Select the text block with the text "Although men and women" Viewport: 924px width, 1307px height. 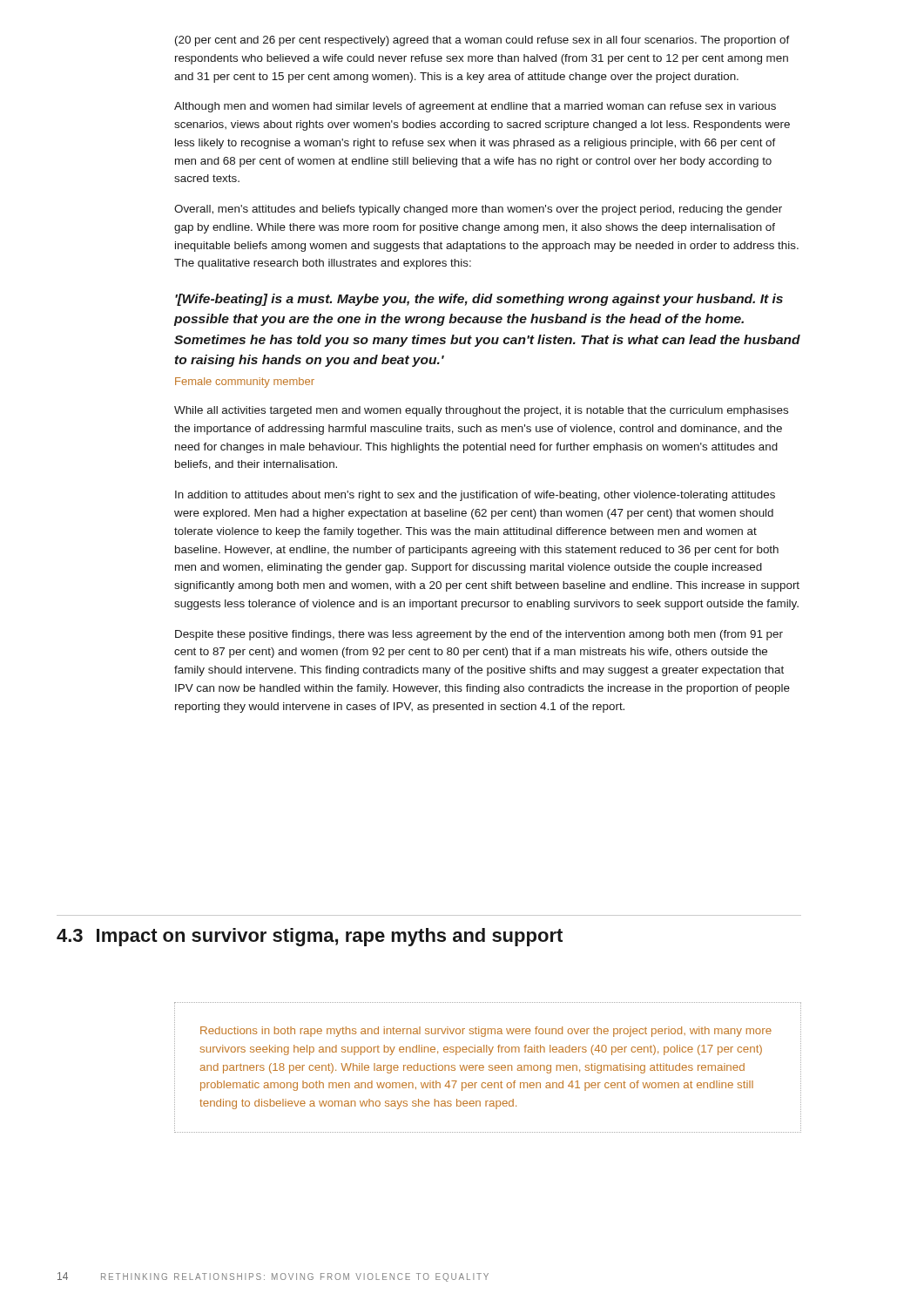point(482,142)
